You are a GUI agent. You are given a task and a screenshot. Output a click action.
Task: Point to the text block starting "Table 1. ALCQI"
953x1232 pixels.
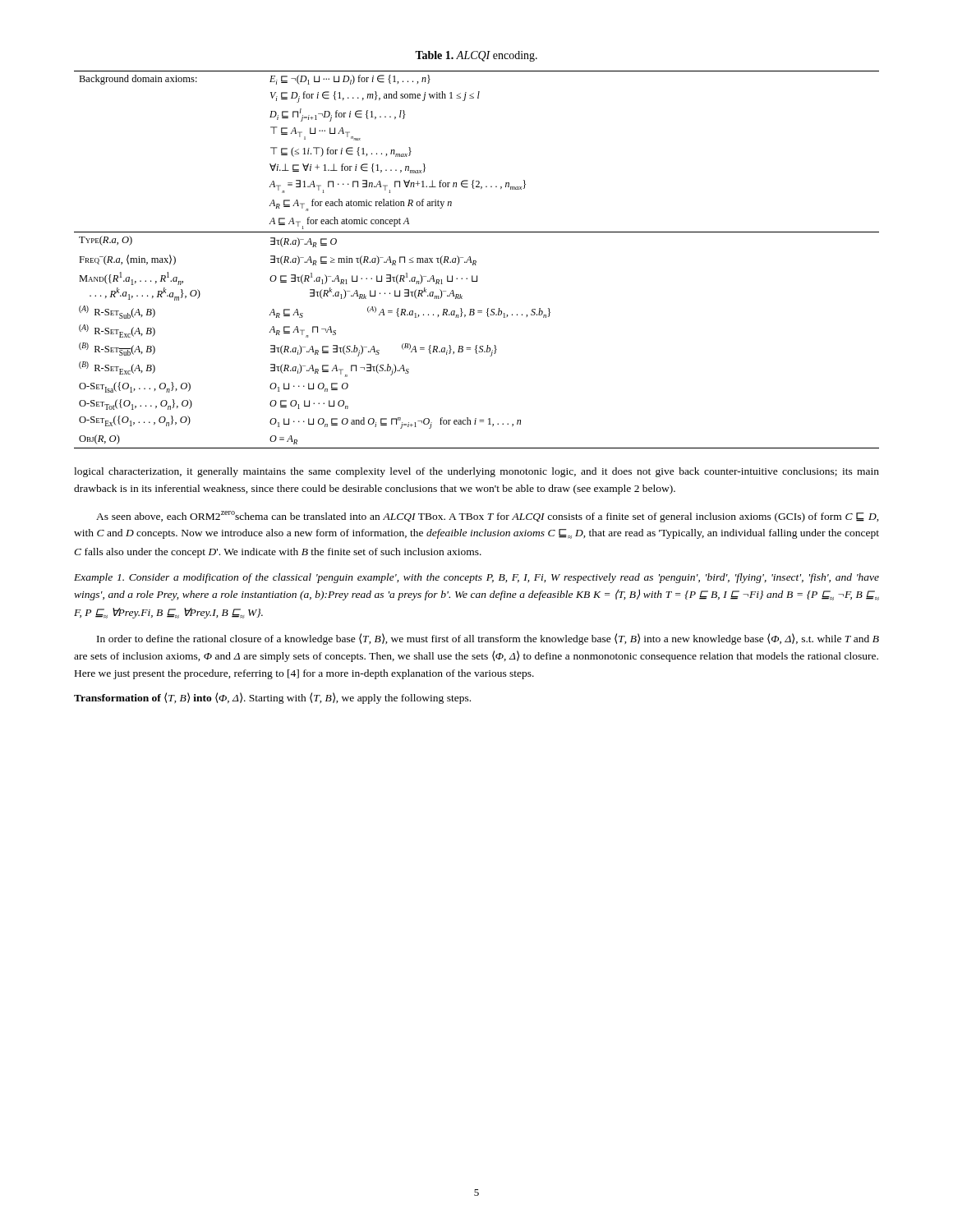[476, 55]
